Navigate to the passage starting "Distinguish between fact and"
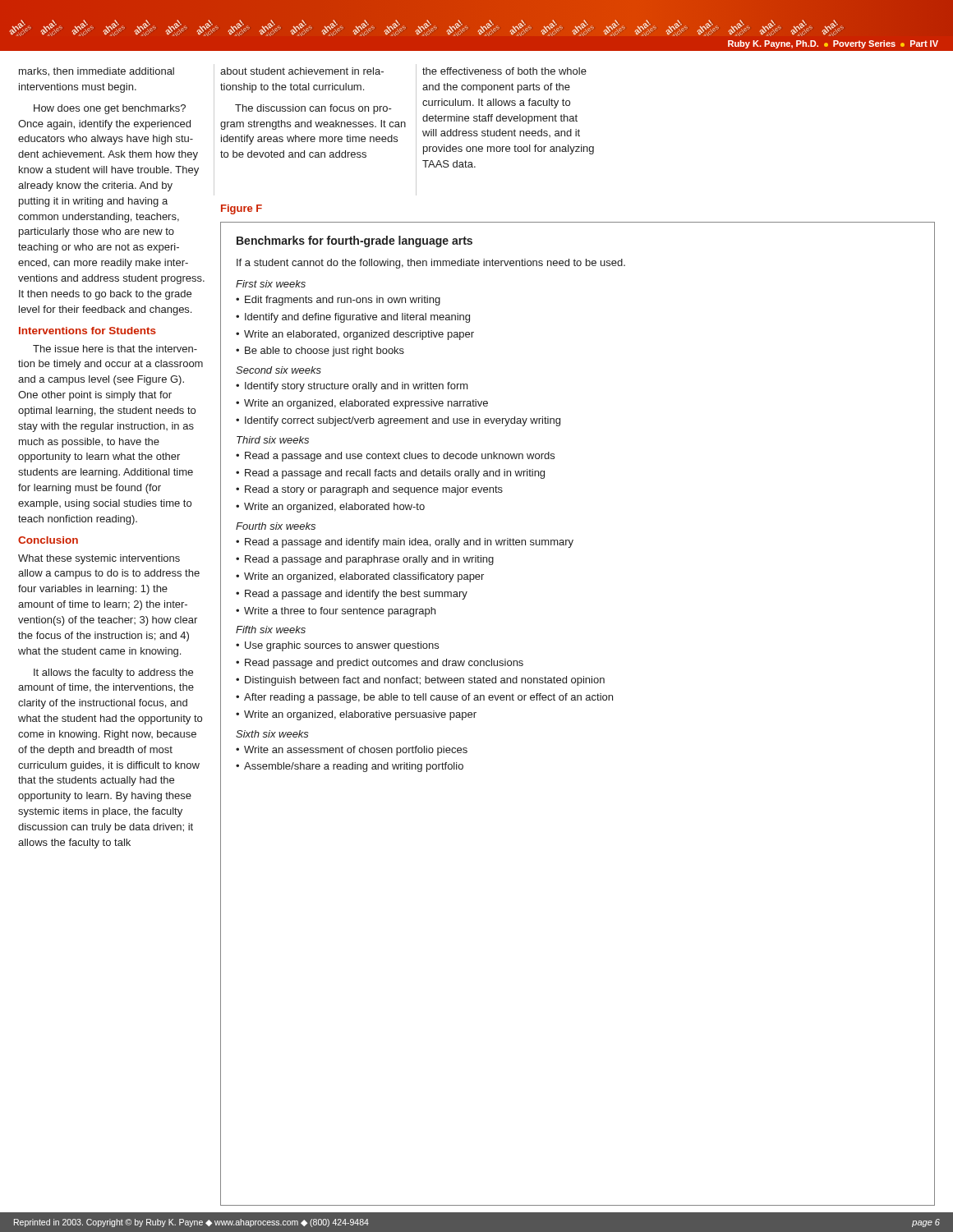Screen dimensions: 1232x953 (425, 680)
